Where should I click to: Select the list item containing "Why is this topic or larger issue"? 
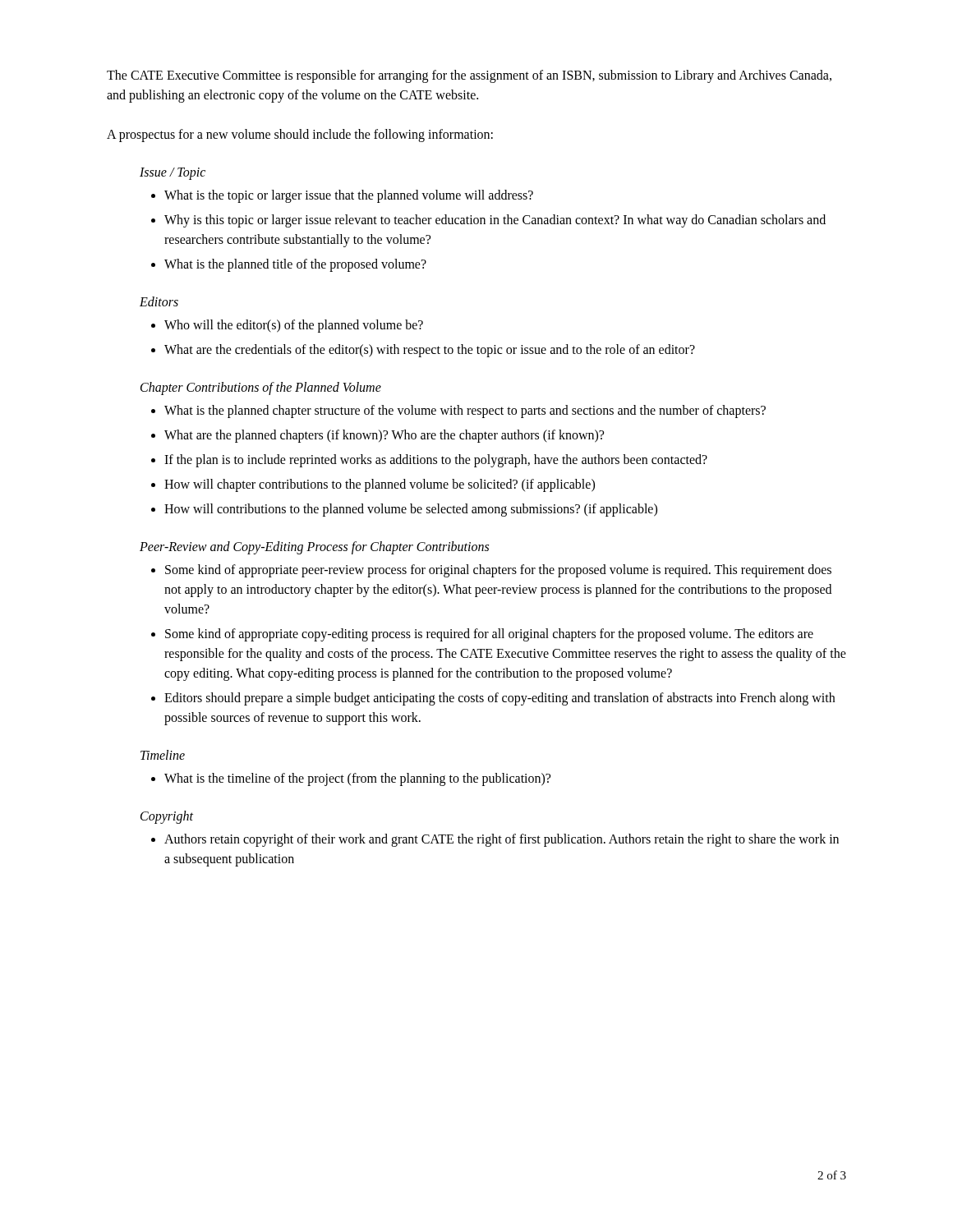point(495,230)
